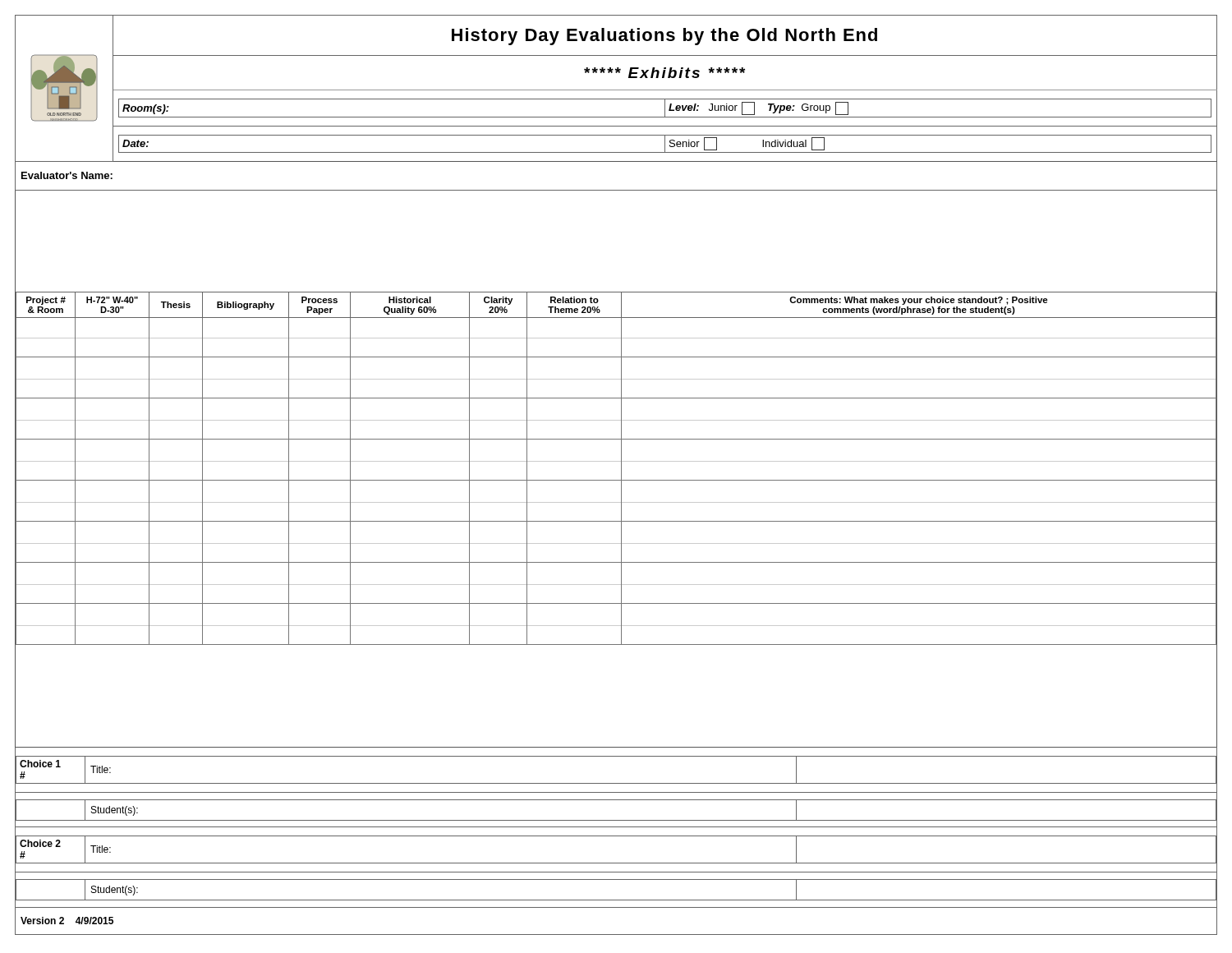This screenshot has height=953, width=1232.
Task: Where does it say "Evaluator's Name:"?
Action: click(67, 176)
